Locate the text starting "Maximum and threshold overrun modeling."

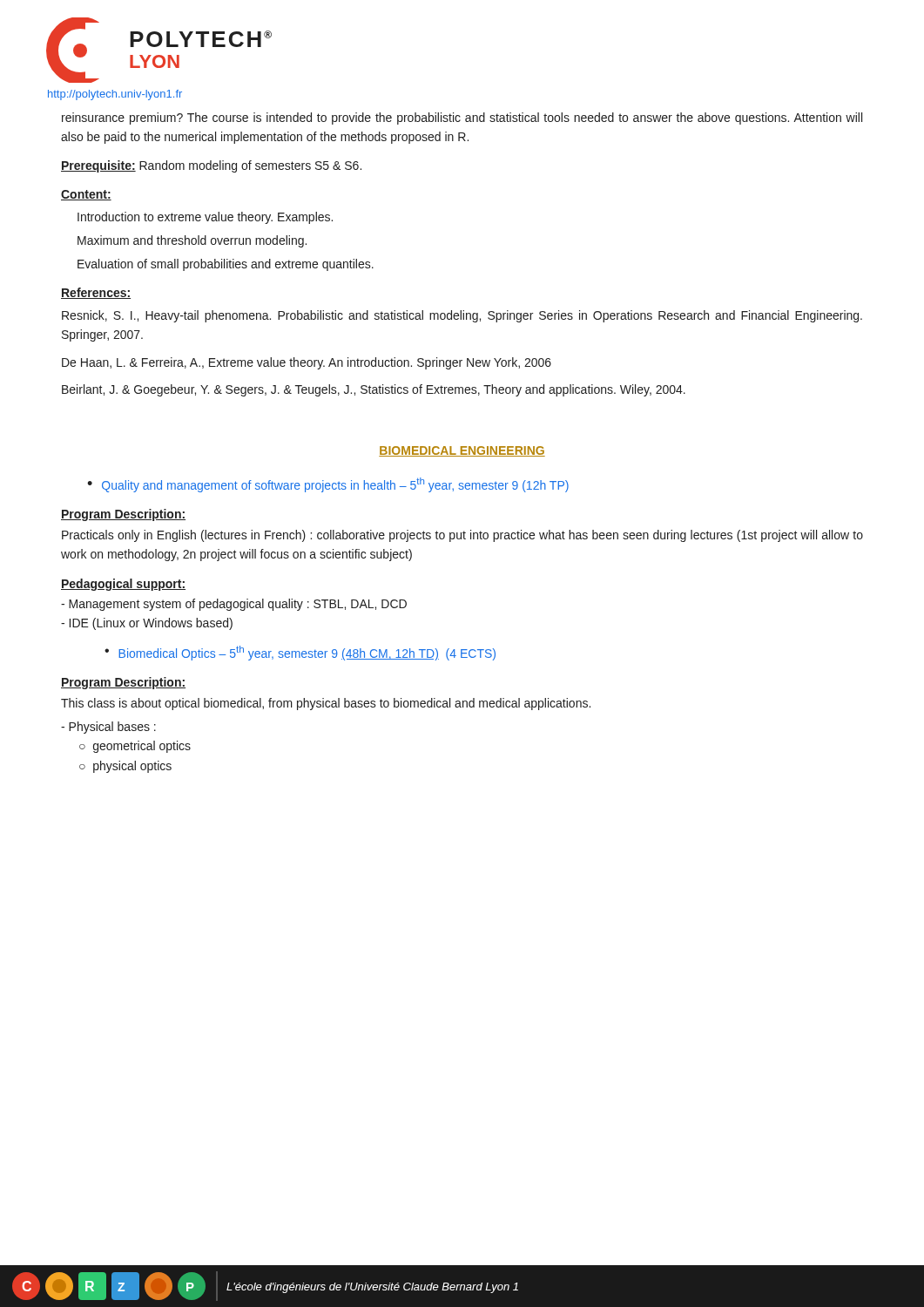pos(192,241)
